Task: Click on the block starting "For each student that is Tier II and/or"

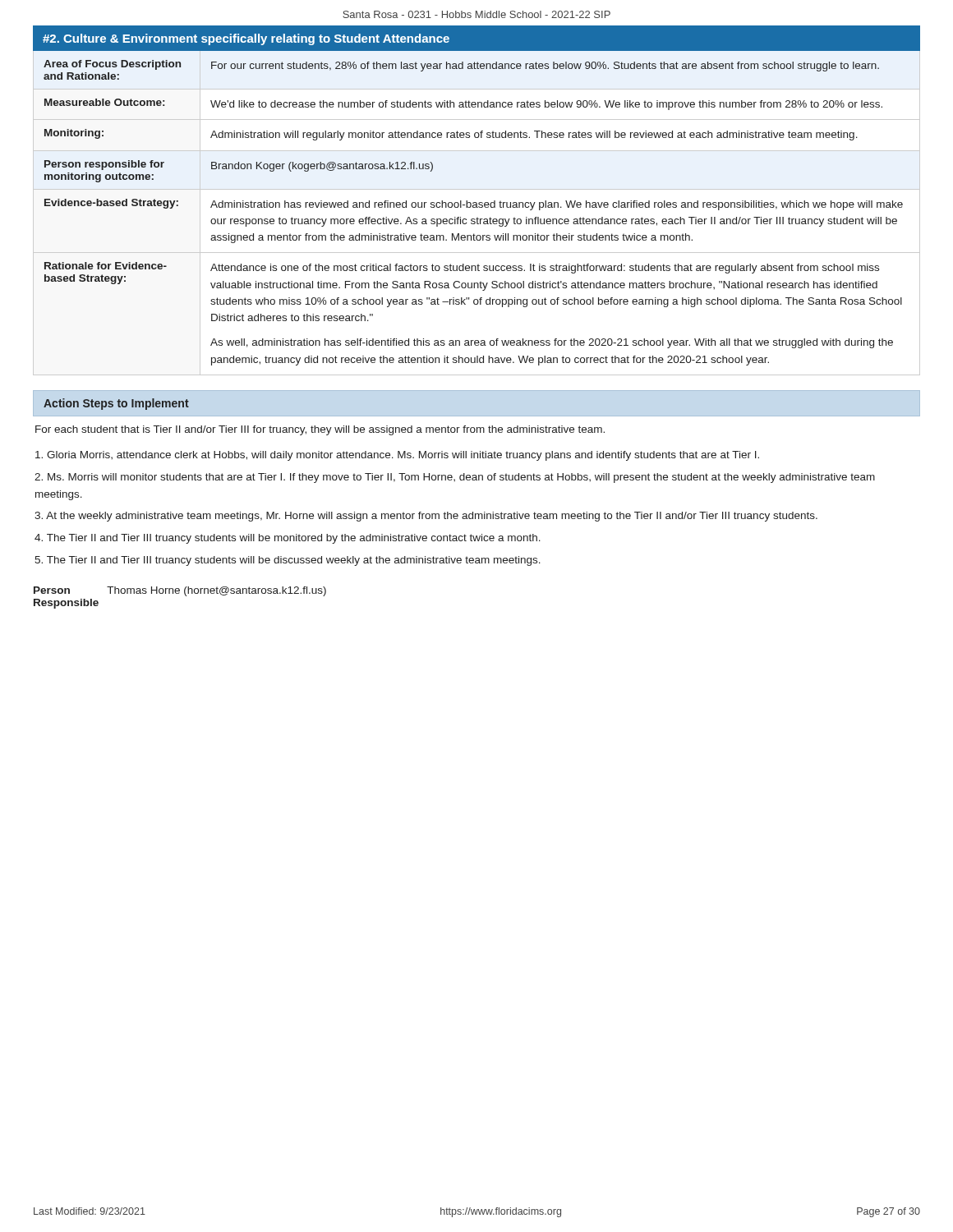Action: [x=320, y=429]
